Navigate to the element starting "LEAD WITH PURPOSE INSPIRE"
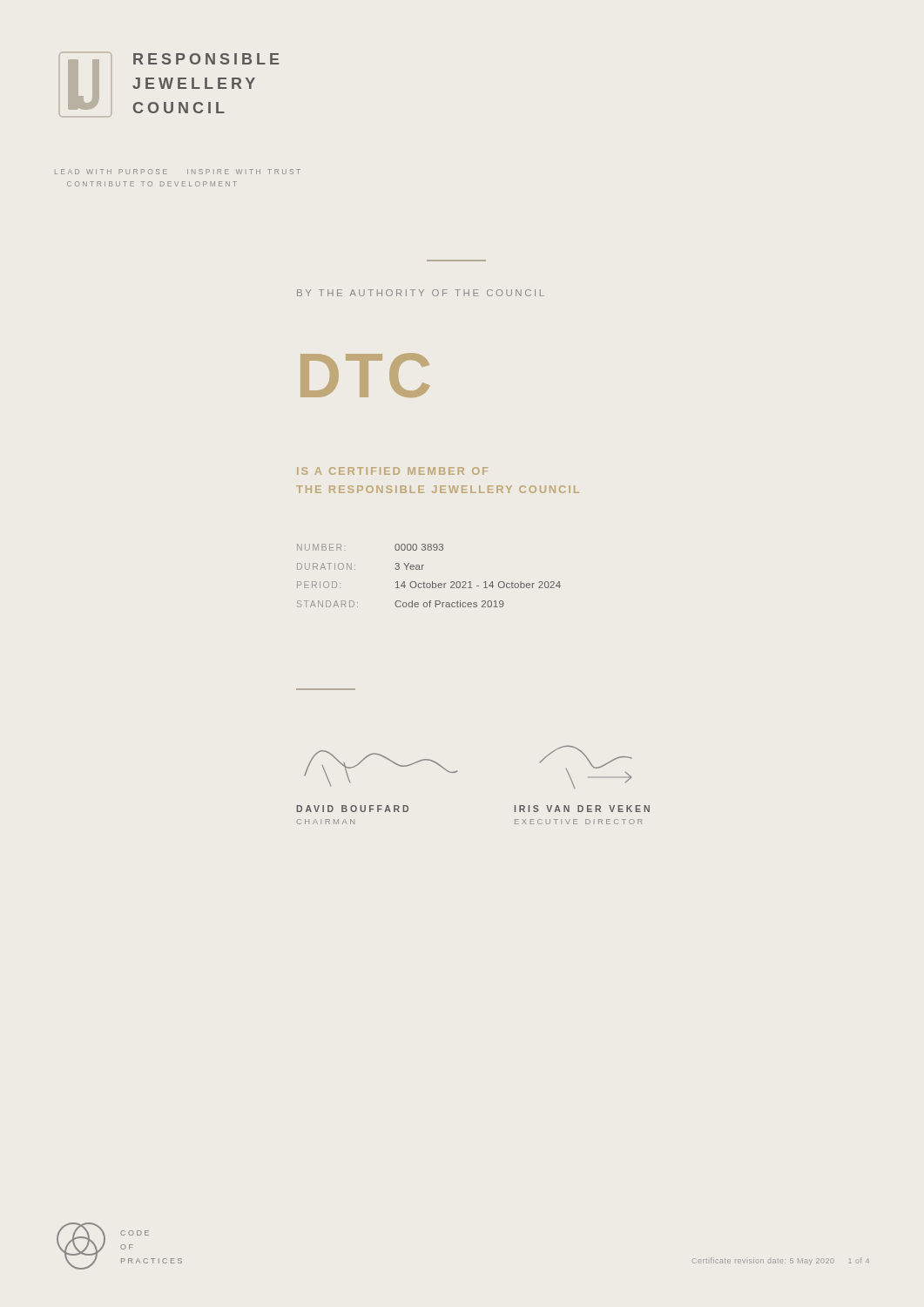 click(x=178, y=178)
